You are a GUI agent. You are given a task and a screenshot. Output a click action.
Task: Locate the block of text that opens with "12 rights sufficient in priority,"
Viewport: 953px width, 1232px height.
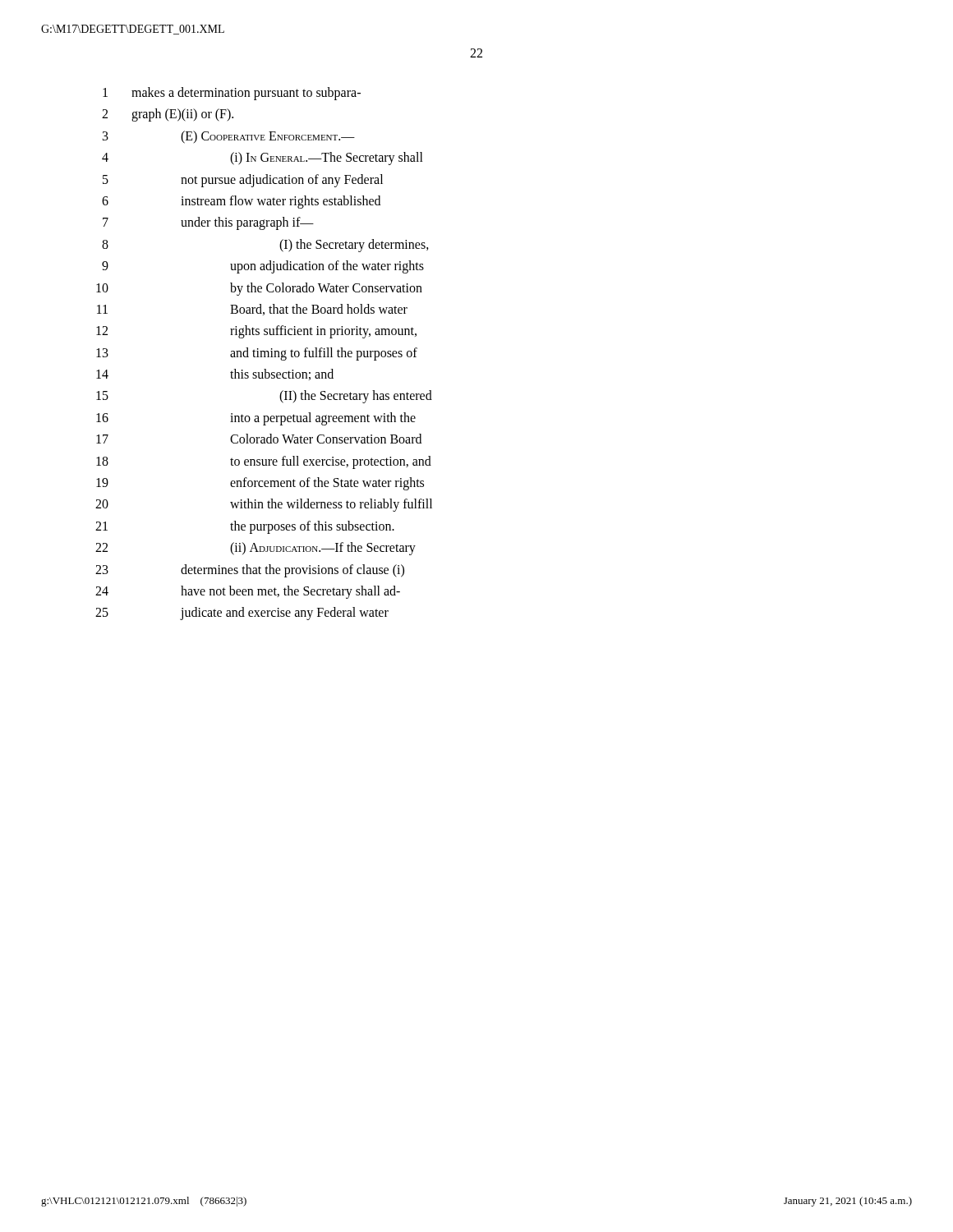tap(256, 332)
